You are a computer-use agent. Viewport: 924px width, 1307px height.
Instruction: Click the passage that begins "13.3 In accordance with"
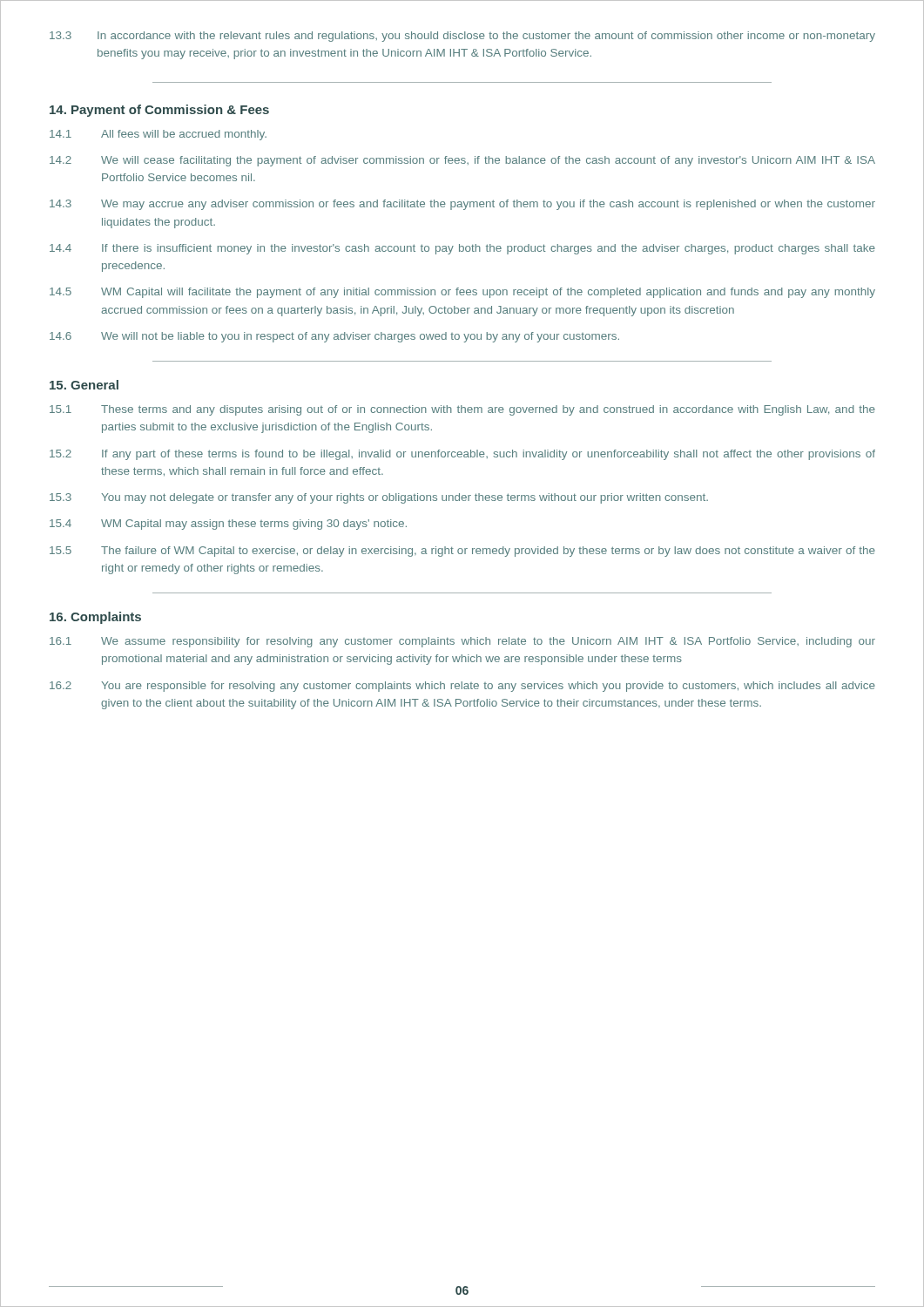(x=462, y=45)
